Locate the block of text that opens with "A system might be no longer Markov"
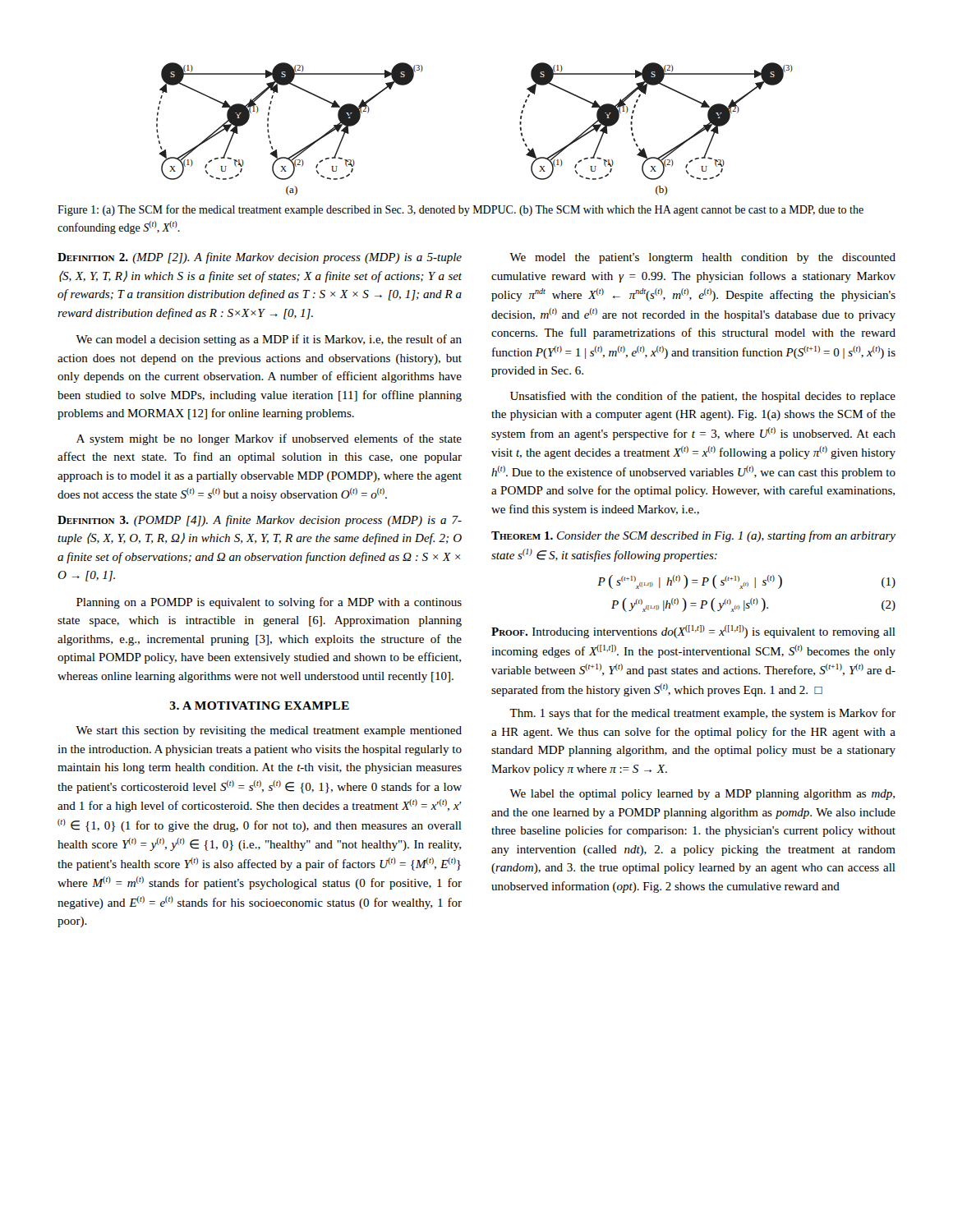Image resolution: width=953 pixels, height=1232 pixels. (260, 466)
